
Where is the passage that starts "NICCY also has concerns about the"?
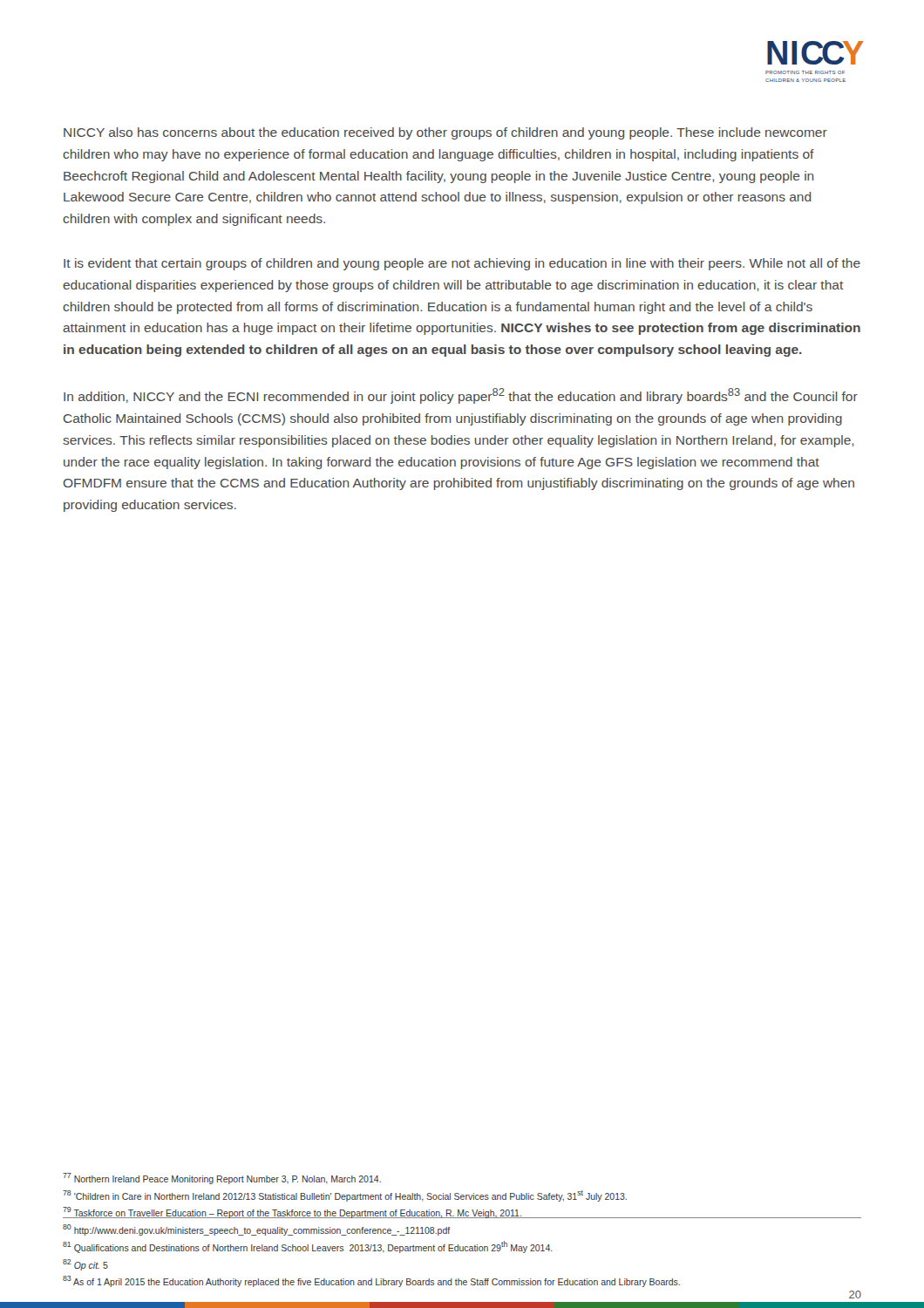tap(445, 175)
